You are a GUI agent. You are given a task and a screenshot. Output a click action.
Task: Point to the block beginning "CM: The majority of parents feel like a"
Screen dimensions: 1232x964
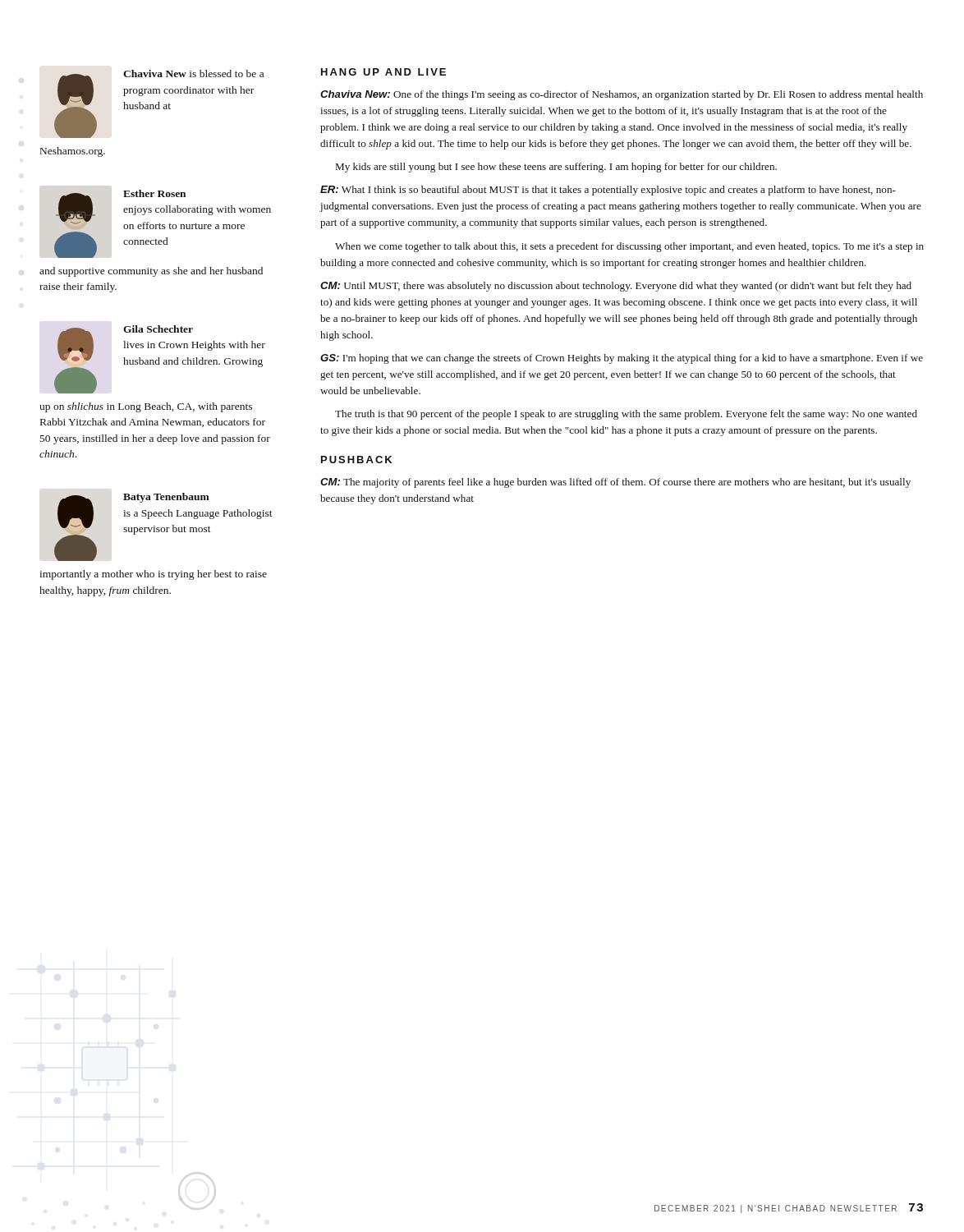pyautogui.click(x=622, y=491)
